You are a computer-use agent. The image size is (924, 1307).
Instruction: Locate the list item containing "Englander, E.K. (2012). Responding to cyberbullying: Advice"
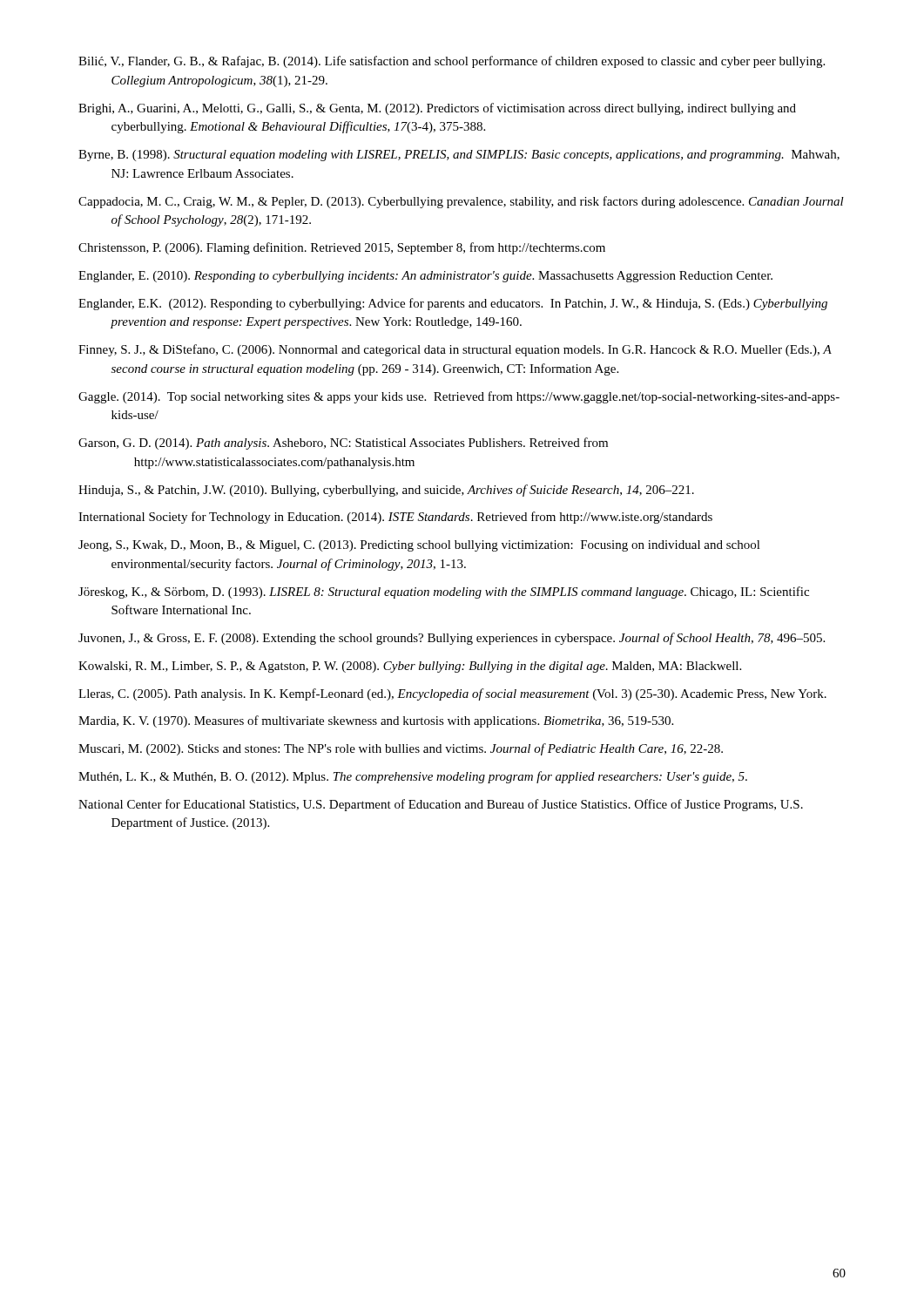point(453,312)
